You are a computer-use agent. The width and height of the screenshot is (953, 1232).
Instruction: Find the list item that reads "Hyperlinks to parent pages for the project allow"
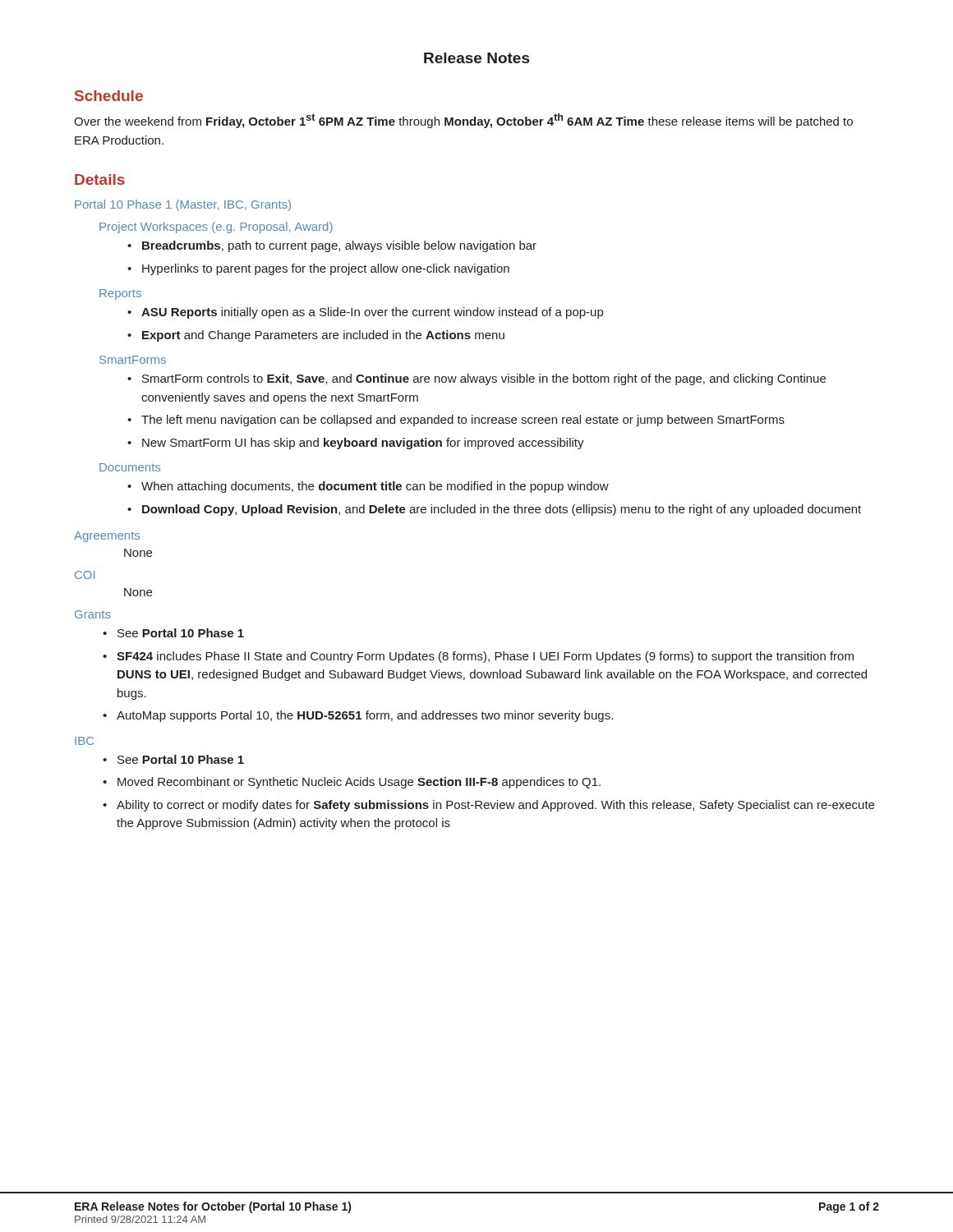tap(326, 268)
